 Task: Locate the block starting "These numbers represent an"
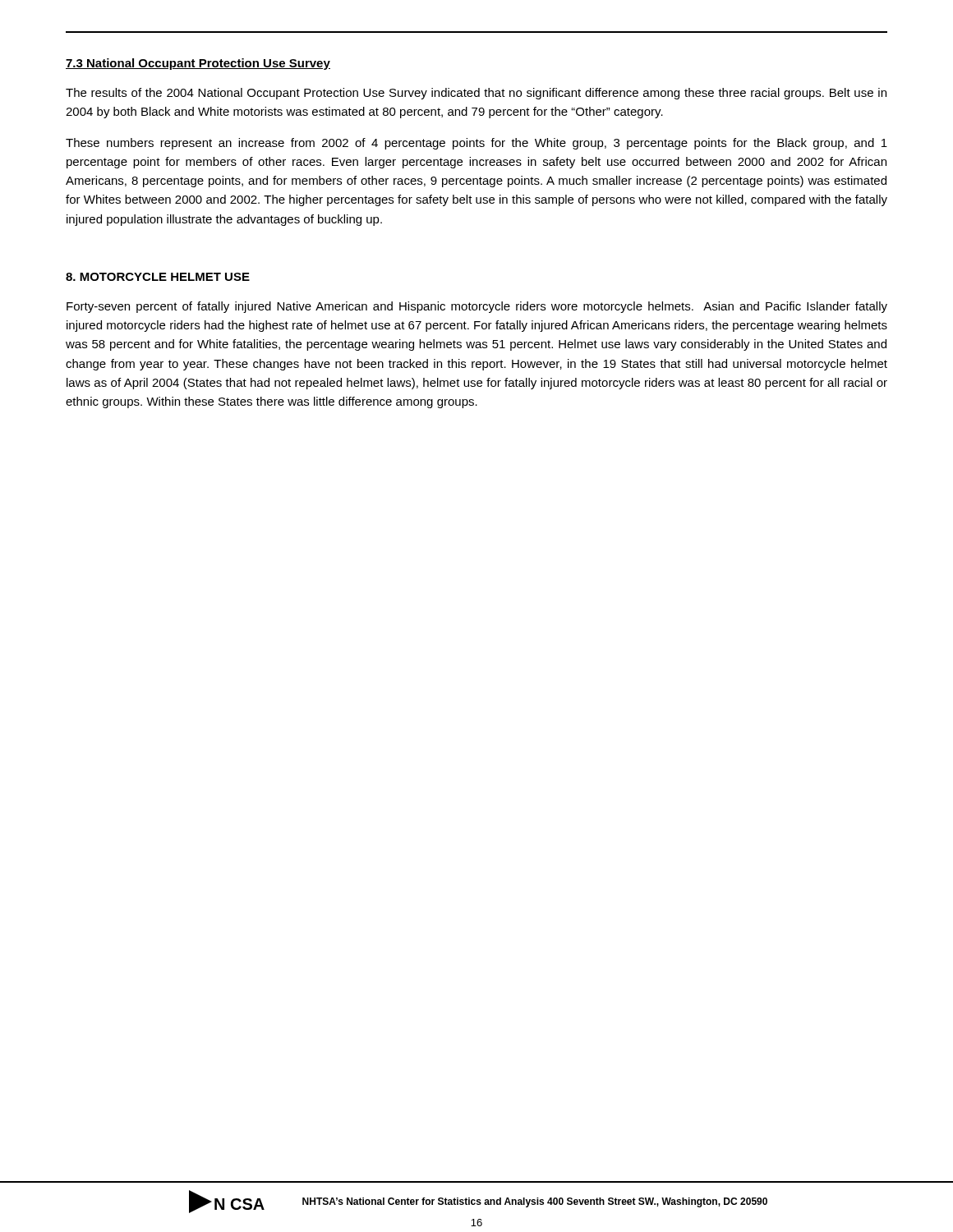tap(476, 180)
